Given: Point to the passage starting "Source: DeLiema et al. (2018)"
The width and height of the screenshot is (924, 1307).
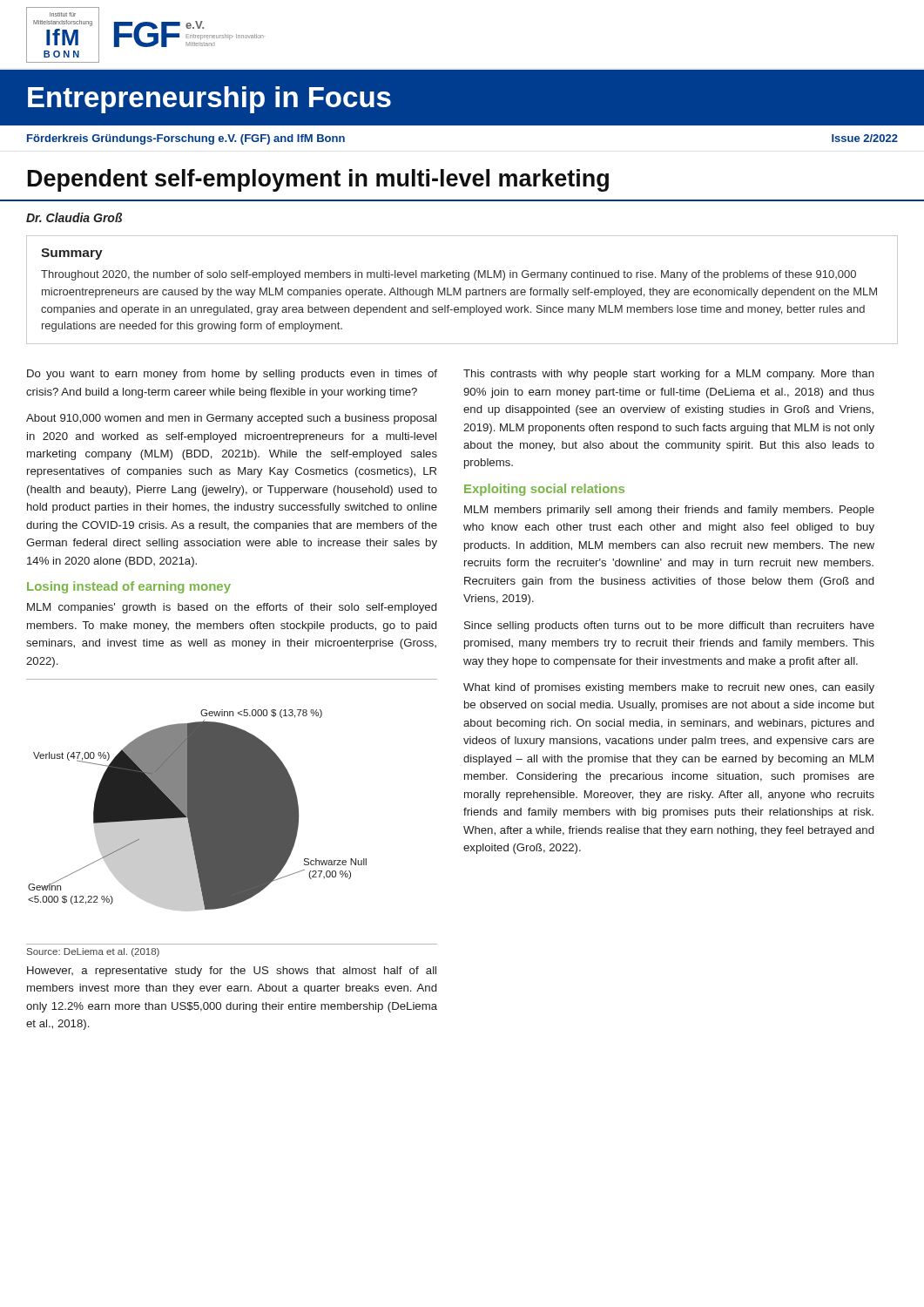Looking at the screenshot, I should tap(93, 951).
